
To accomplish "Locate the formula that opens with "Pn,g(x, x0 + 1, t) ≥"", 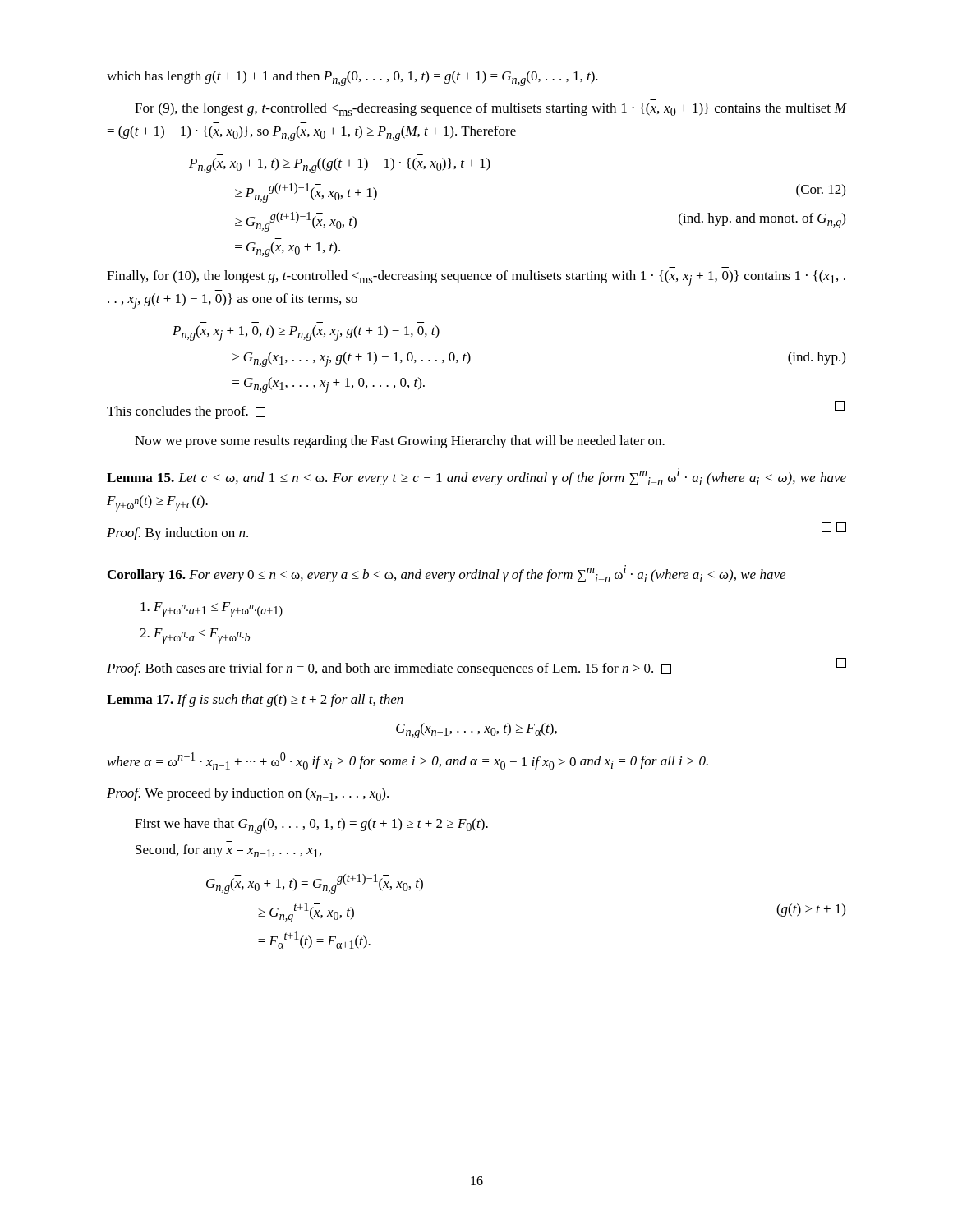I will click(340, 165).
